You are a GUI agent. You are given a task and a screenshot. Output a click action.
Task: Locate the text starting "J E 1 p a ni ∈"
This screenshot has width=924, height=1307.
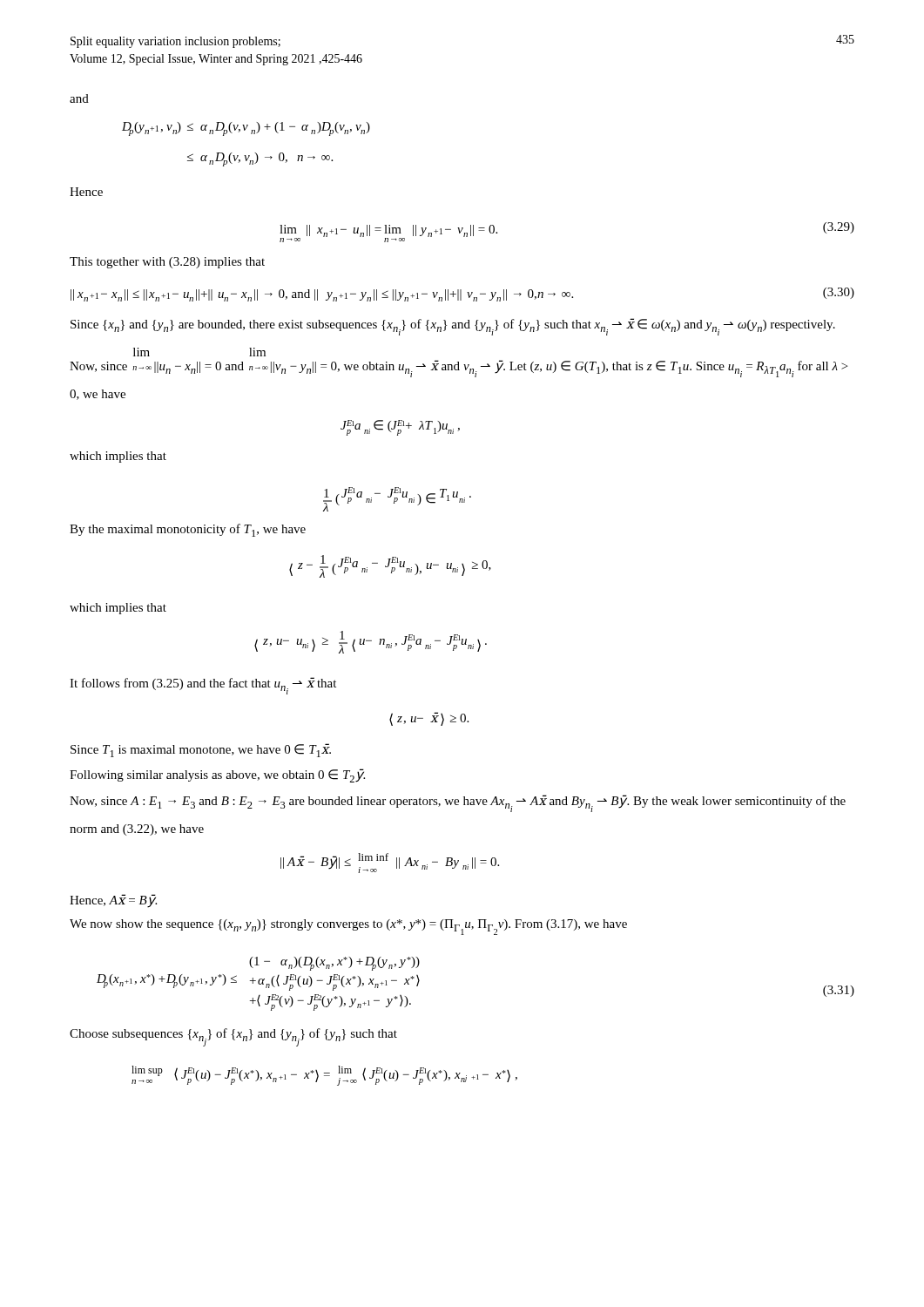pyautogui.click(x=462, y=425)
